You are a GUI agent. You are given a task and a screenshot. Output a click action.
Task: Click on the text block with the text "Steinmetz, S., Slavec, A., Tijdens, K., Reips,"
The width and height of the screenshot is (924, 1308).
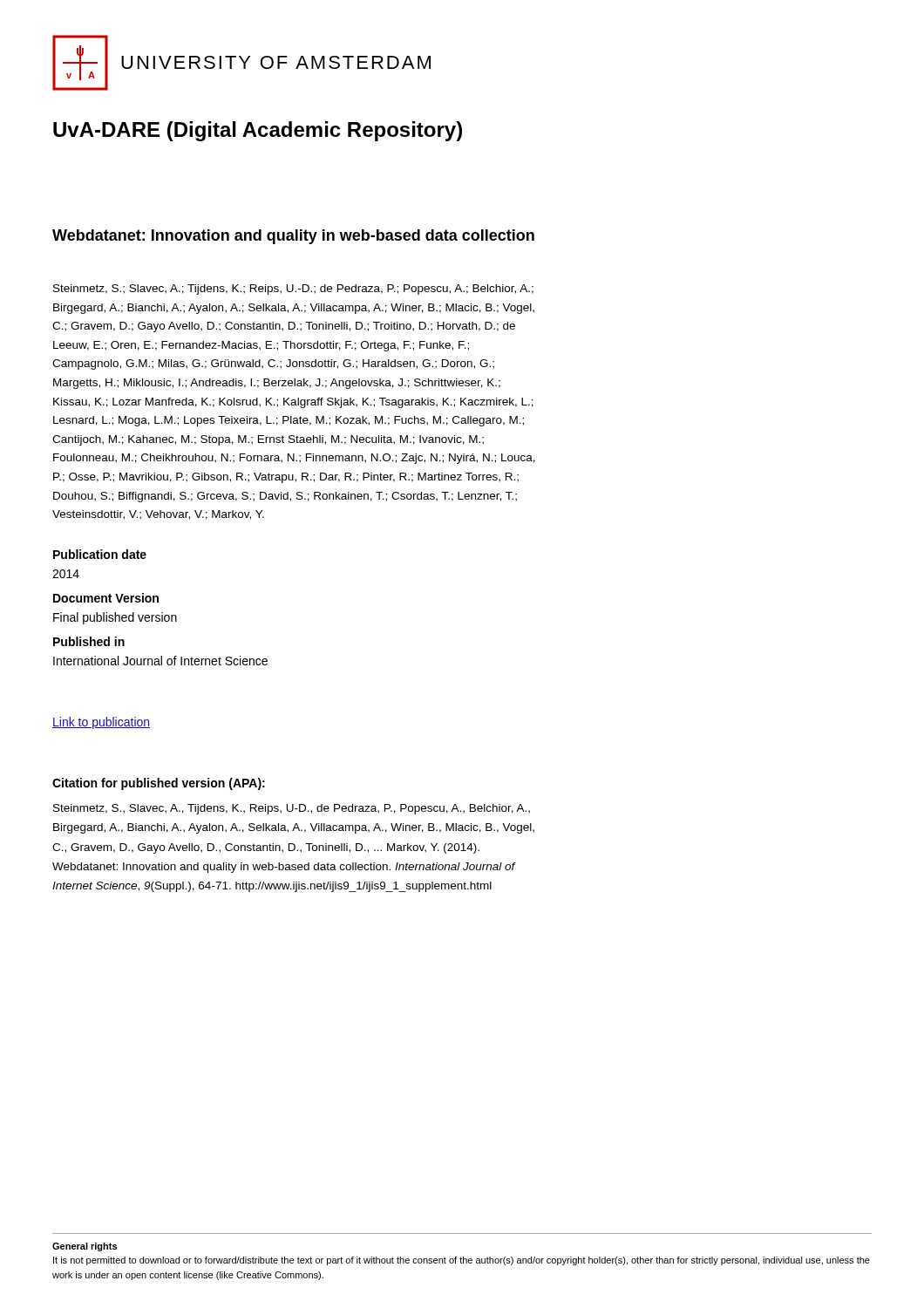(x=294, y=847)
